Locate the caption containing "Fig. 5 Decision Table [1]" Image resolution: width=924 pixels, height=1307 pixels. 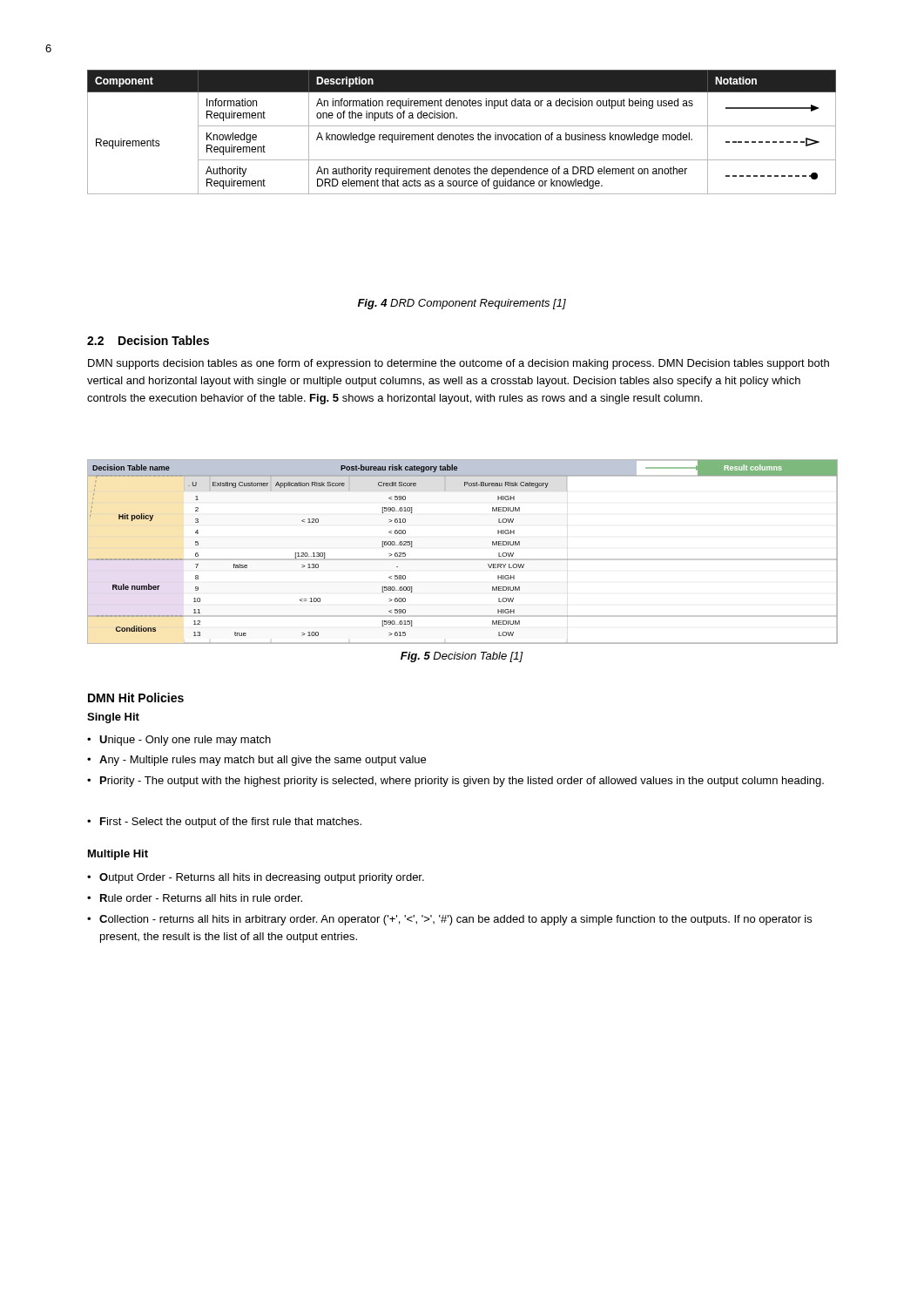pyautogui.click(x=462, y=656)
